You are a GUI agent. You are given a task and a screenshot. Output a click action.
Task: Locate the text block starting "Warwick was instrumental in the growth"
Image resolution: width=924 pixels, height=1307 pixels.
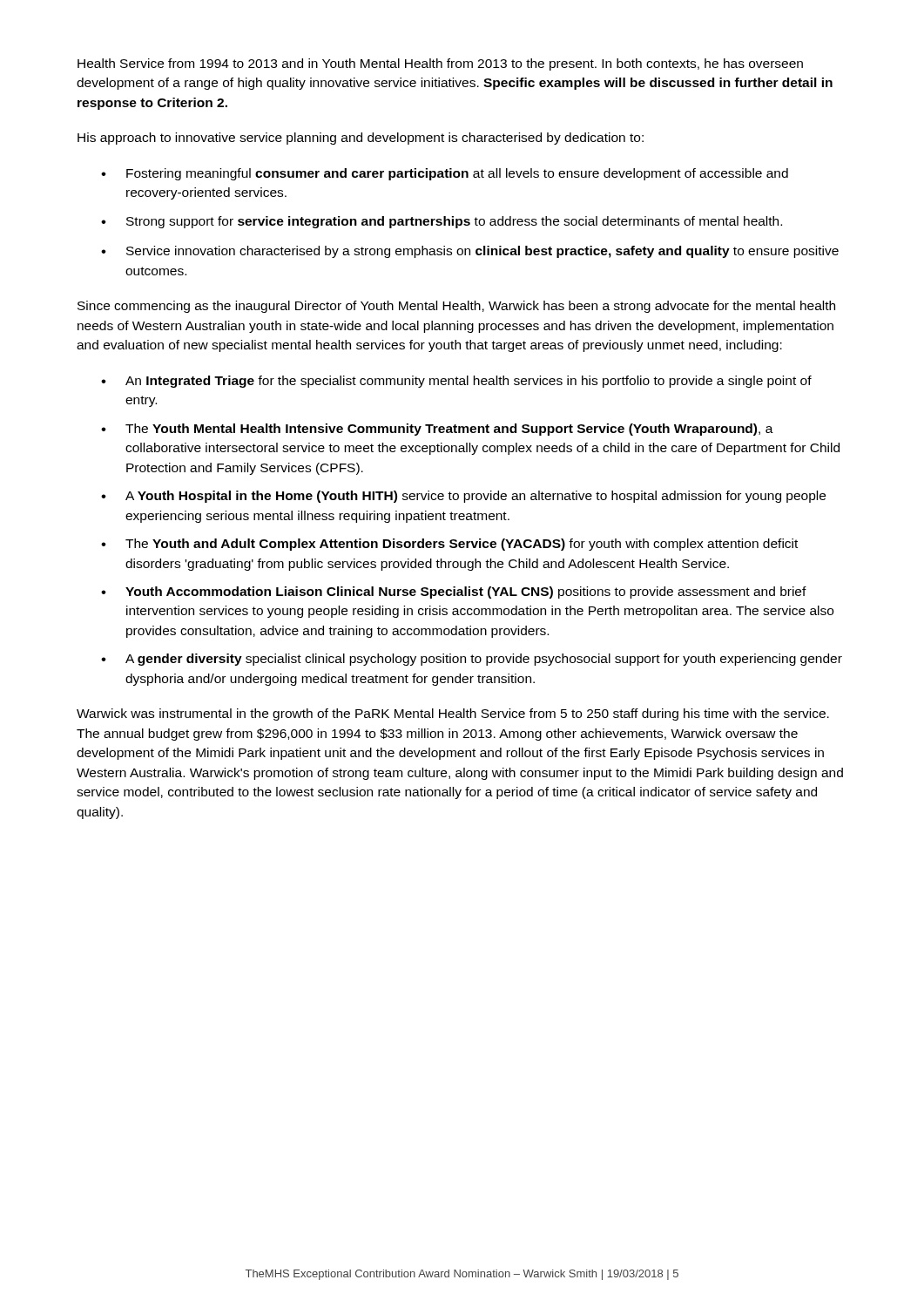point(460,762)
